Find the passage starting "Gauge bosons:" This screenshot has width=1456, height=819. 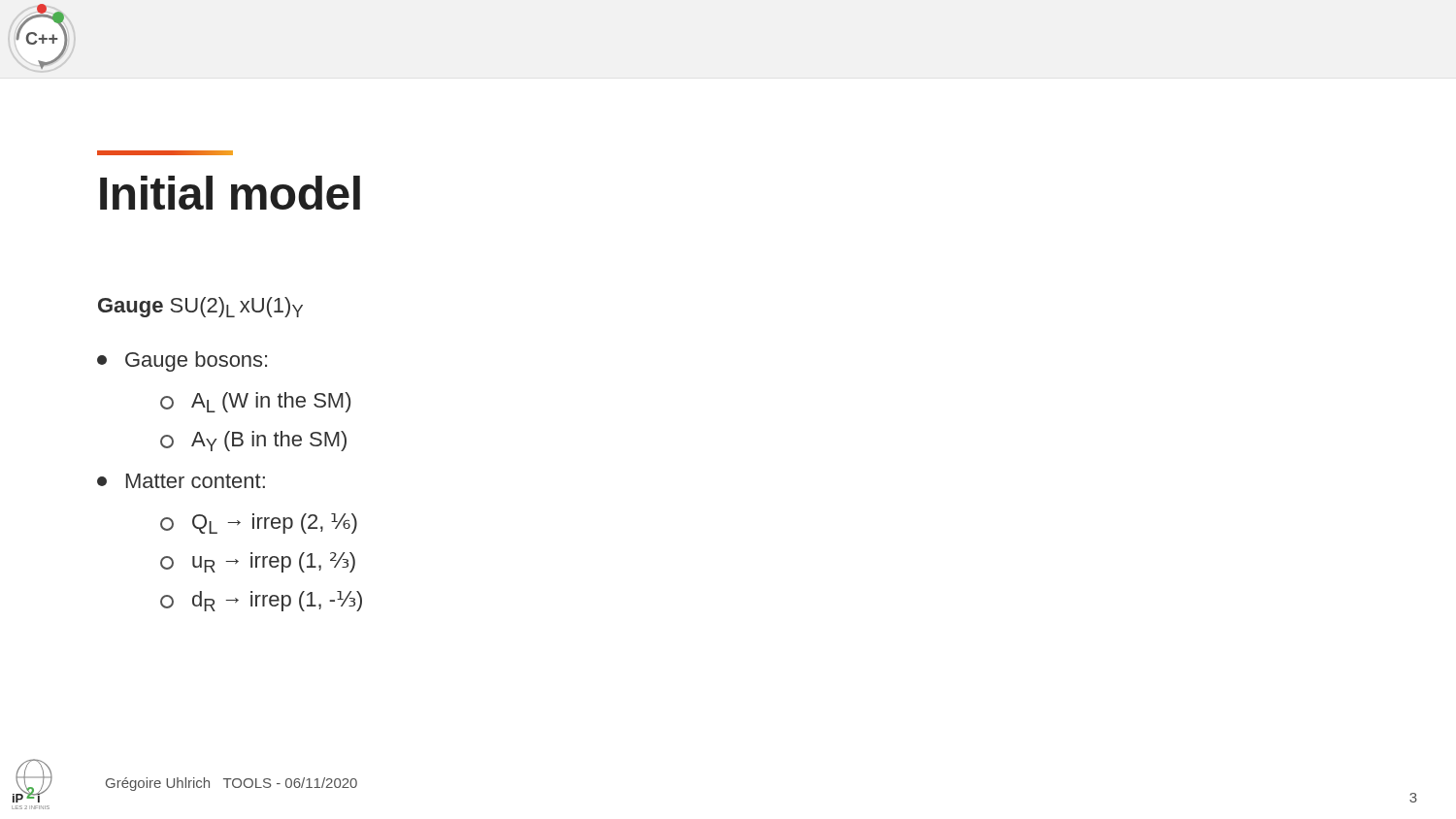click(183, 360)
